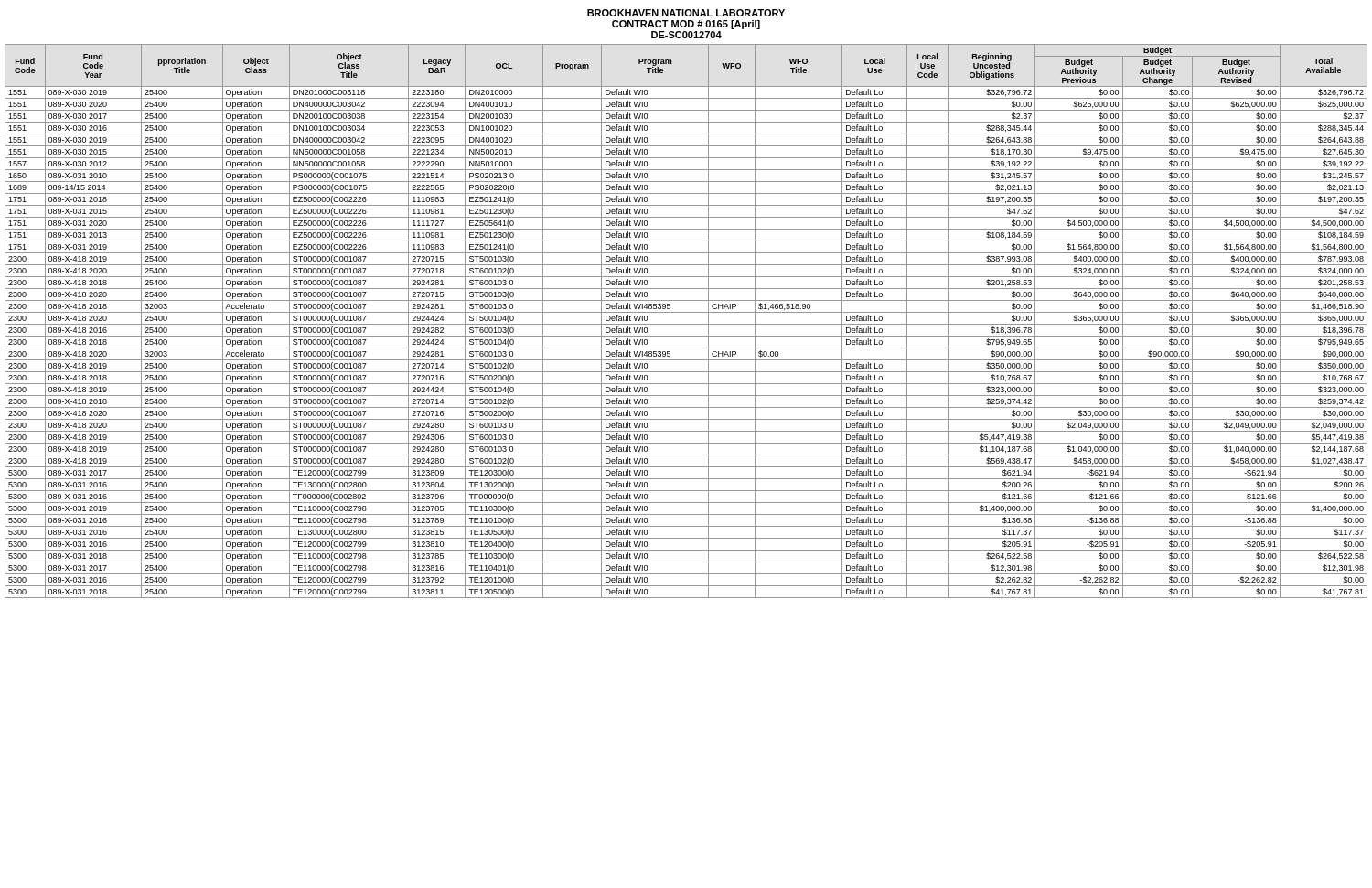Point to the title beginning "BROOKHAVEN NATIONAL LABORATORY CONTRACT MOD #"
1372x888 pixels.
point(686,24)
